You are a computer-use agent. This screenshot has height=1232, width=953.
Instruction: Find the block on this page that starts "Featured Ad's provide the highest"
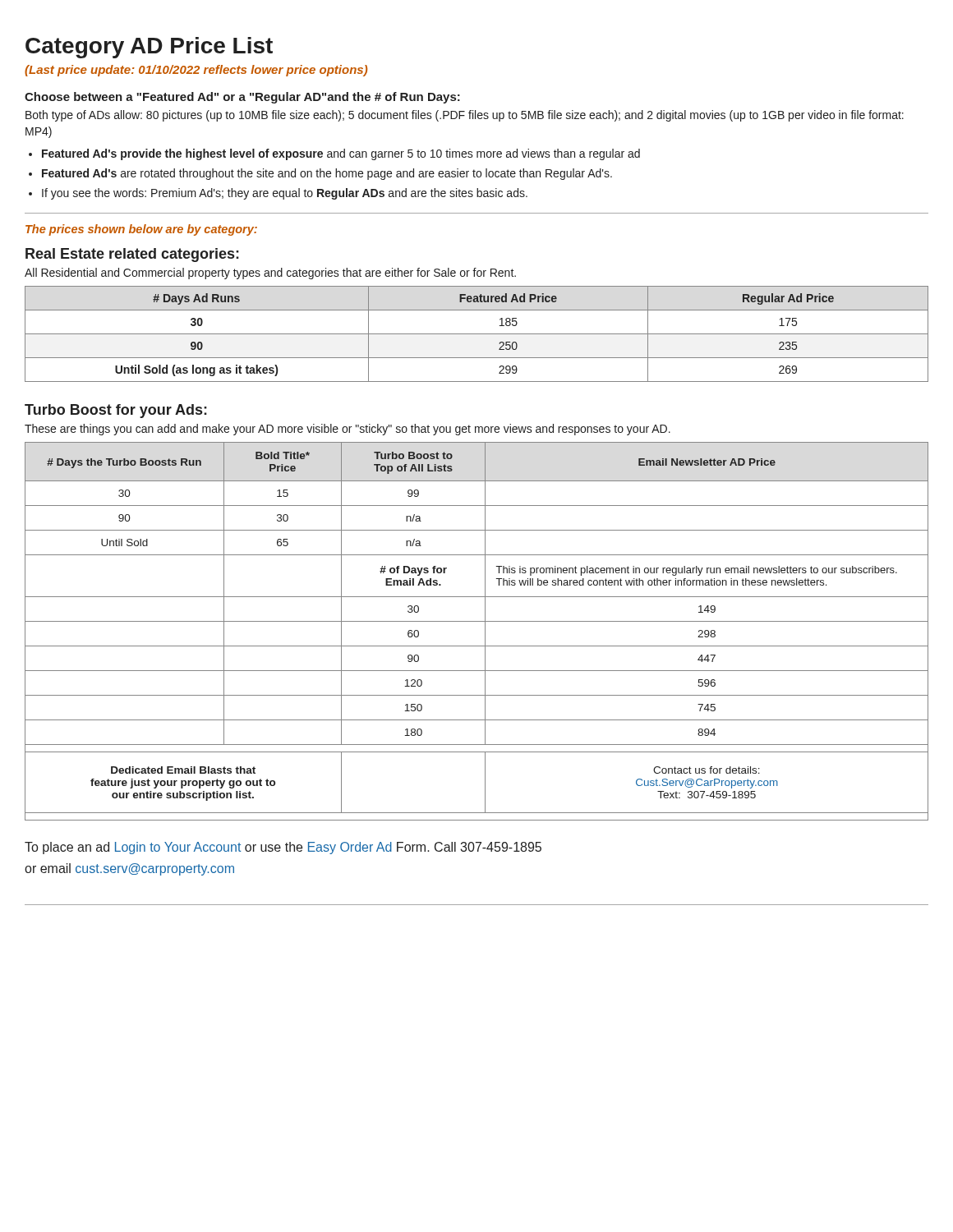point(341,153)
